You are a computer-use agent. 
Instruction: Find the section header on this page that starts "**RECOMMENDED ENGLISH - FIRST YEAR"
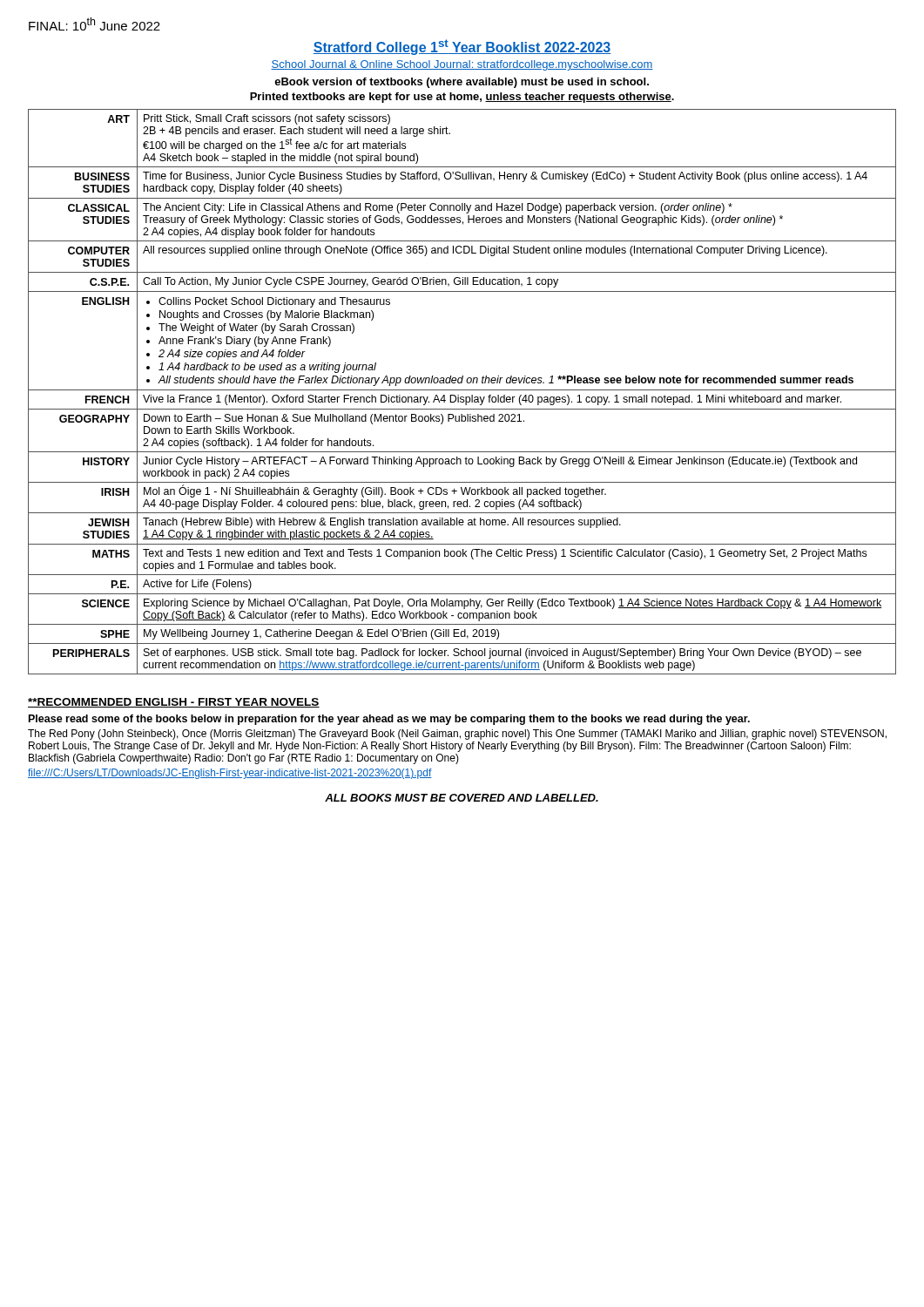tap(173, 702)
